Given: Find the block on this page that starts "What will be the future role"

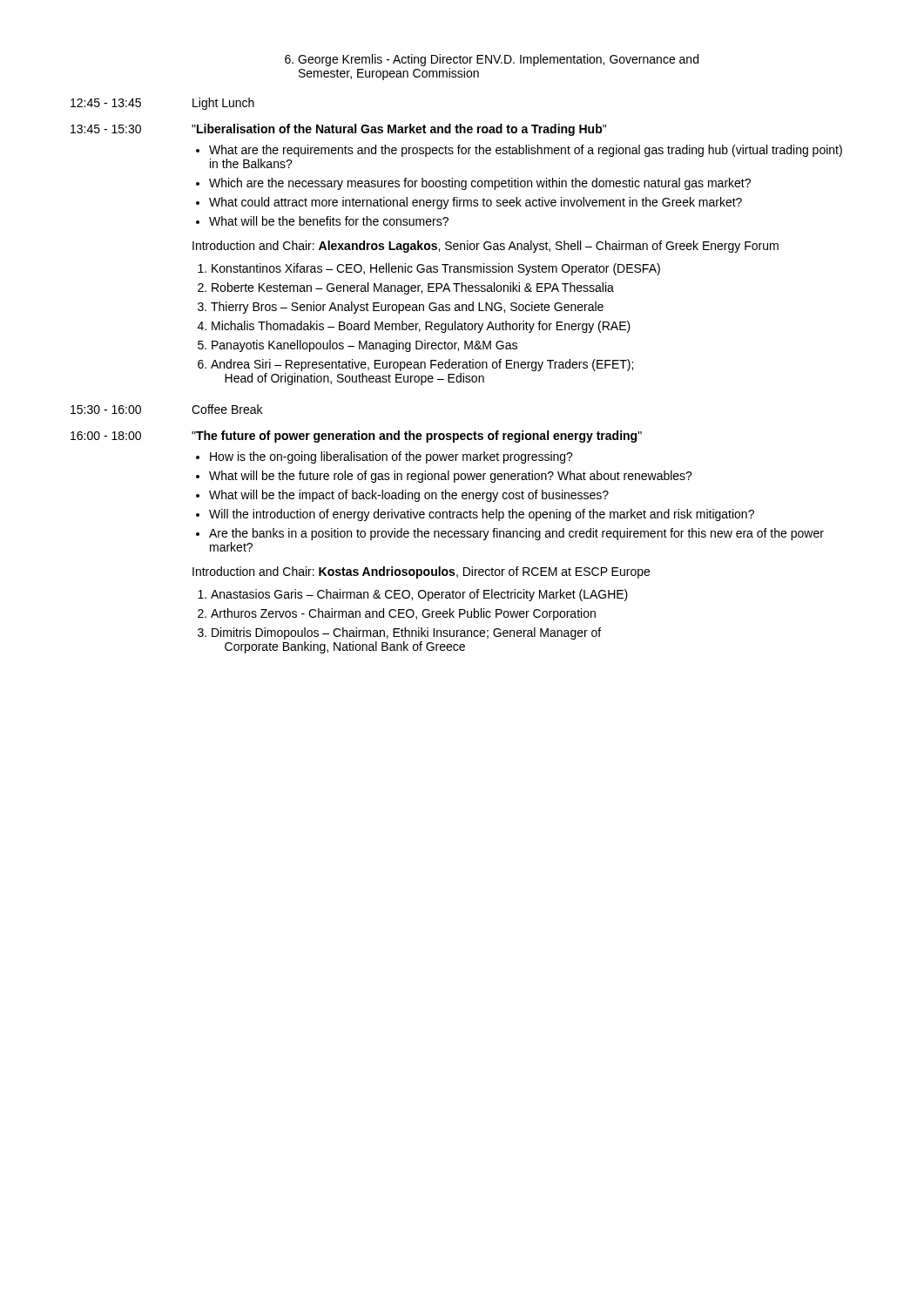Looking at the screenshot, I should pyautogui.click(x=523, y=476).
